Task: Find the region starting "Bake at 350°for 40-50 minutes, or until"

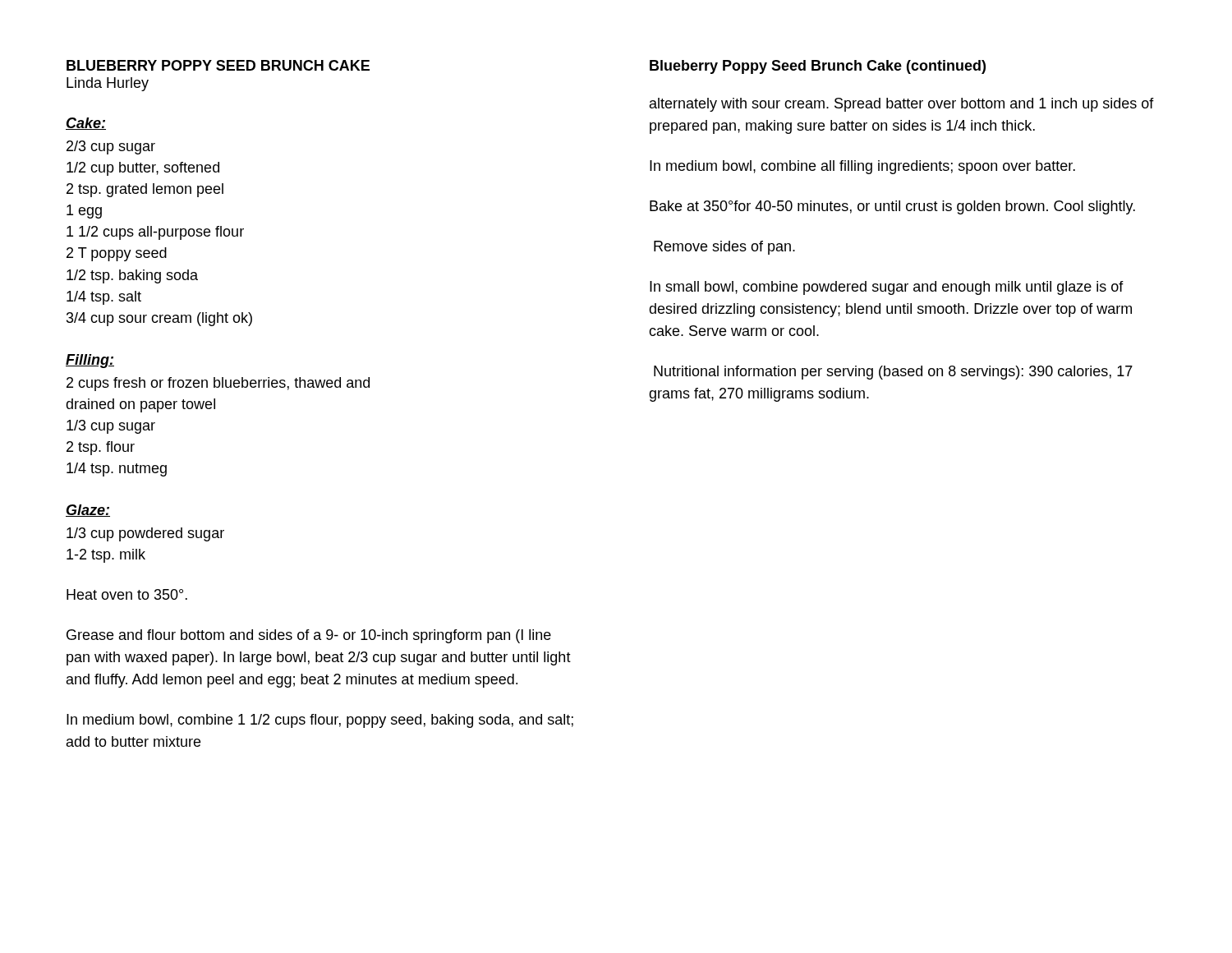Action: pyautogui.click(x=892, y=206)
